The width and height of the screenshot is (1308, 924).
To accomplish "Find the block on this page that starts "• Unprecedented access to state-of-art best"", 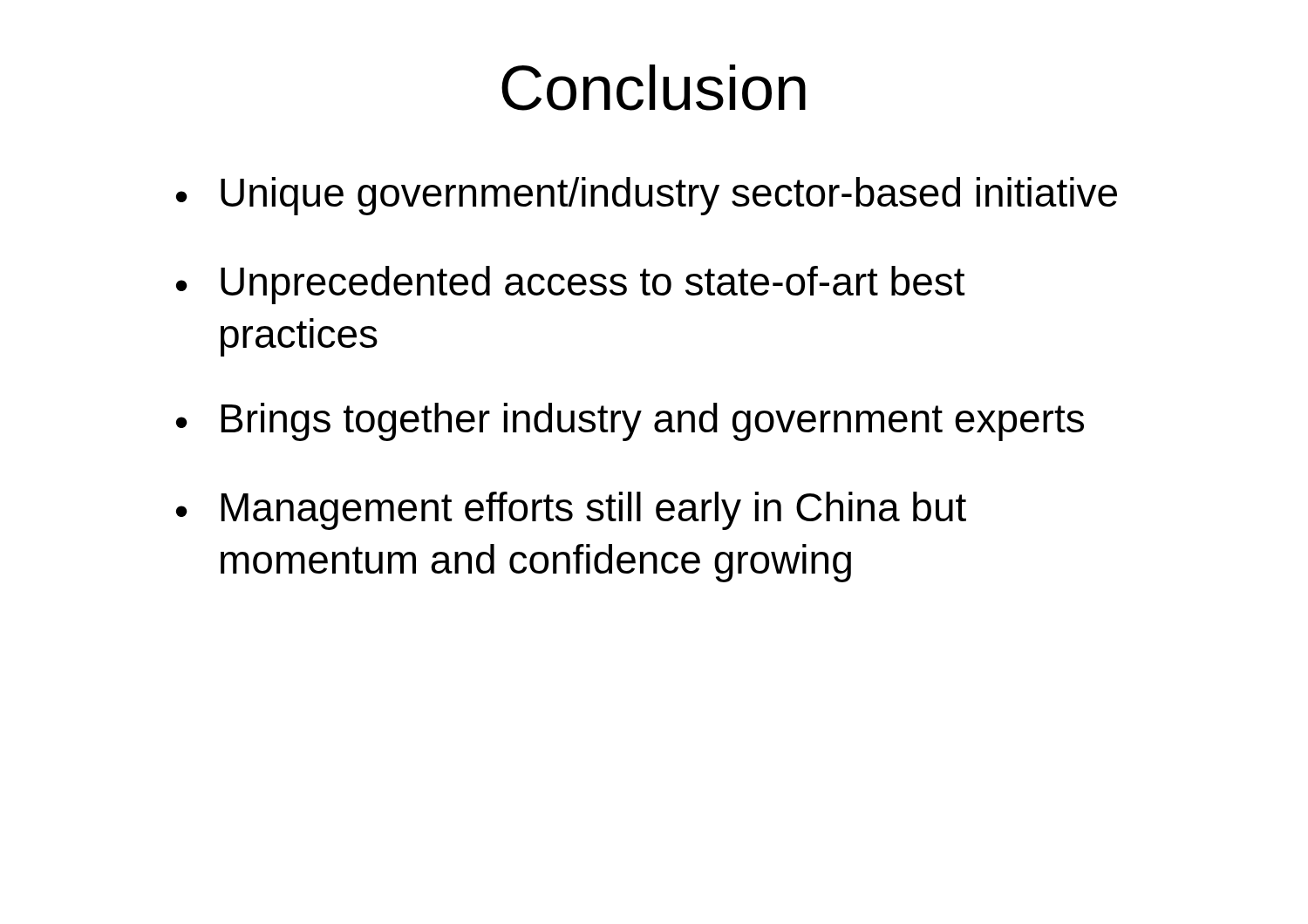I will pyautogui.click(x=654, y=308).
